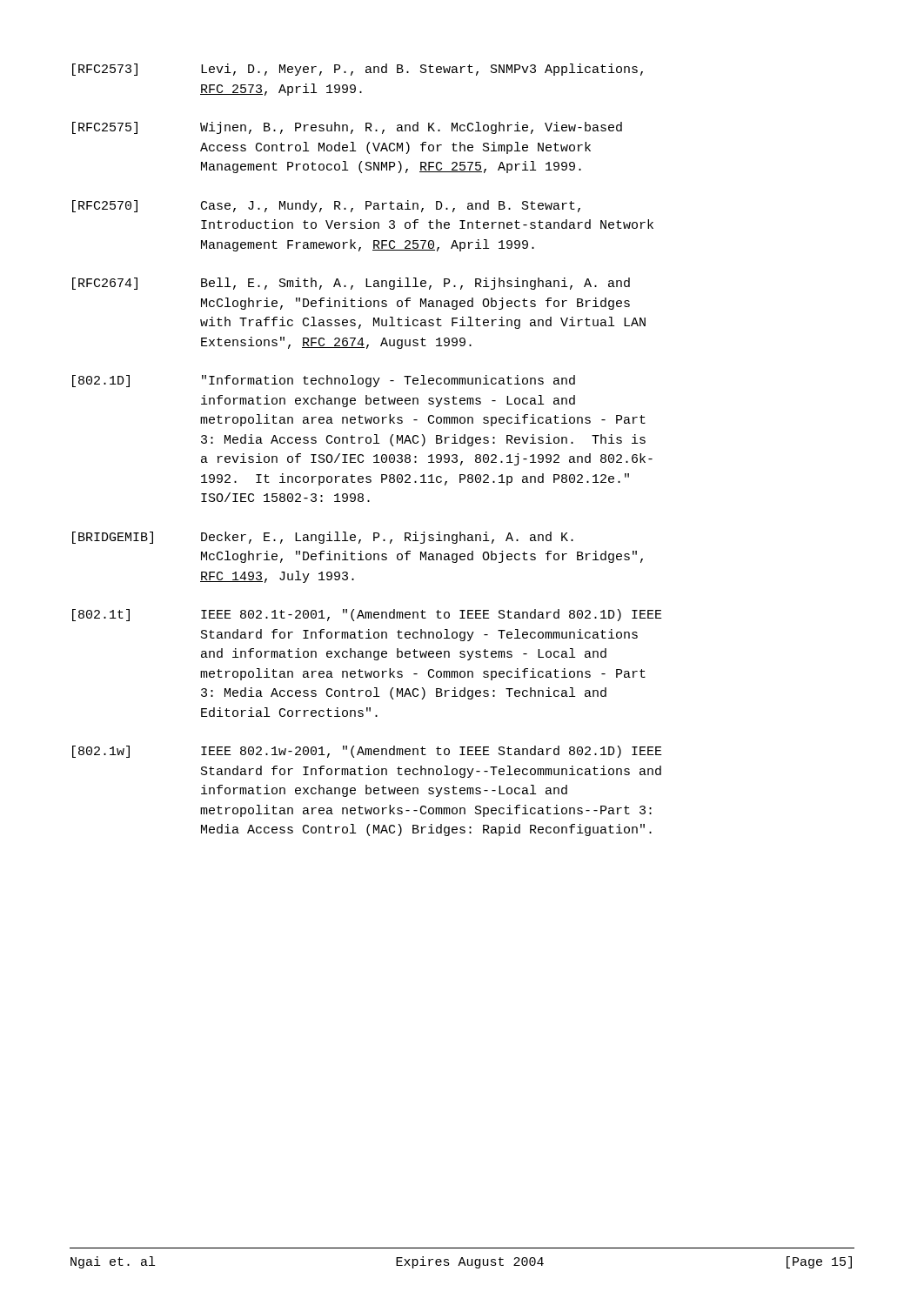Locate the list item that says "[802.1t] IEEE 802.1t-2001,"

[462, 665]
